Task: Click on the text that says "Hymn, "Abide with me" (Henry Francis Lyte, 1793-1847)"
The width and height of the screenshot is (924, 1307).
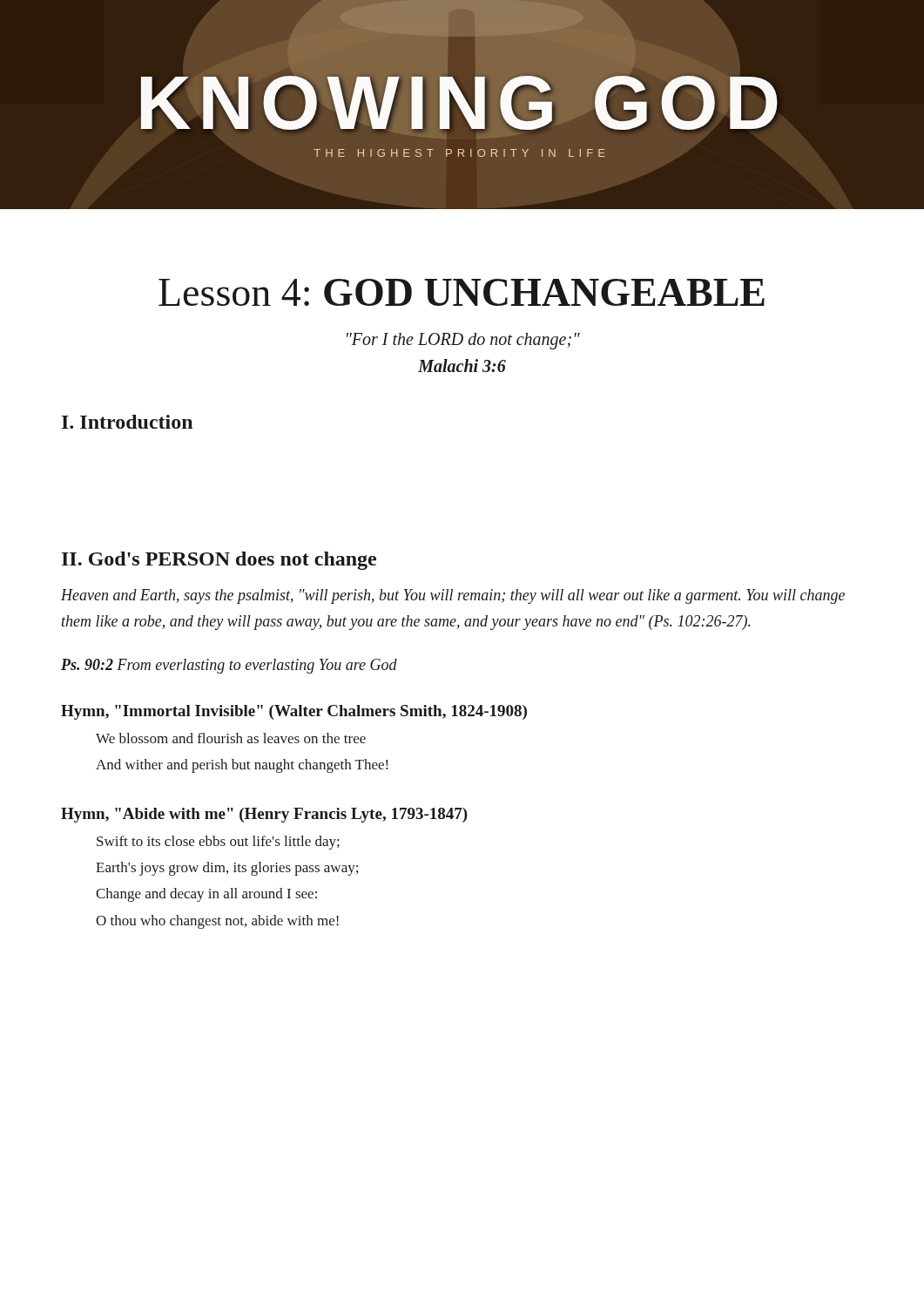Action: (264, 813)
